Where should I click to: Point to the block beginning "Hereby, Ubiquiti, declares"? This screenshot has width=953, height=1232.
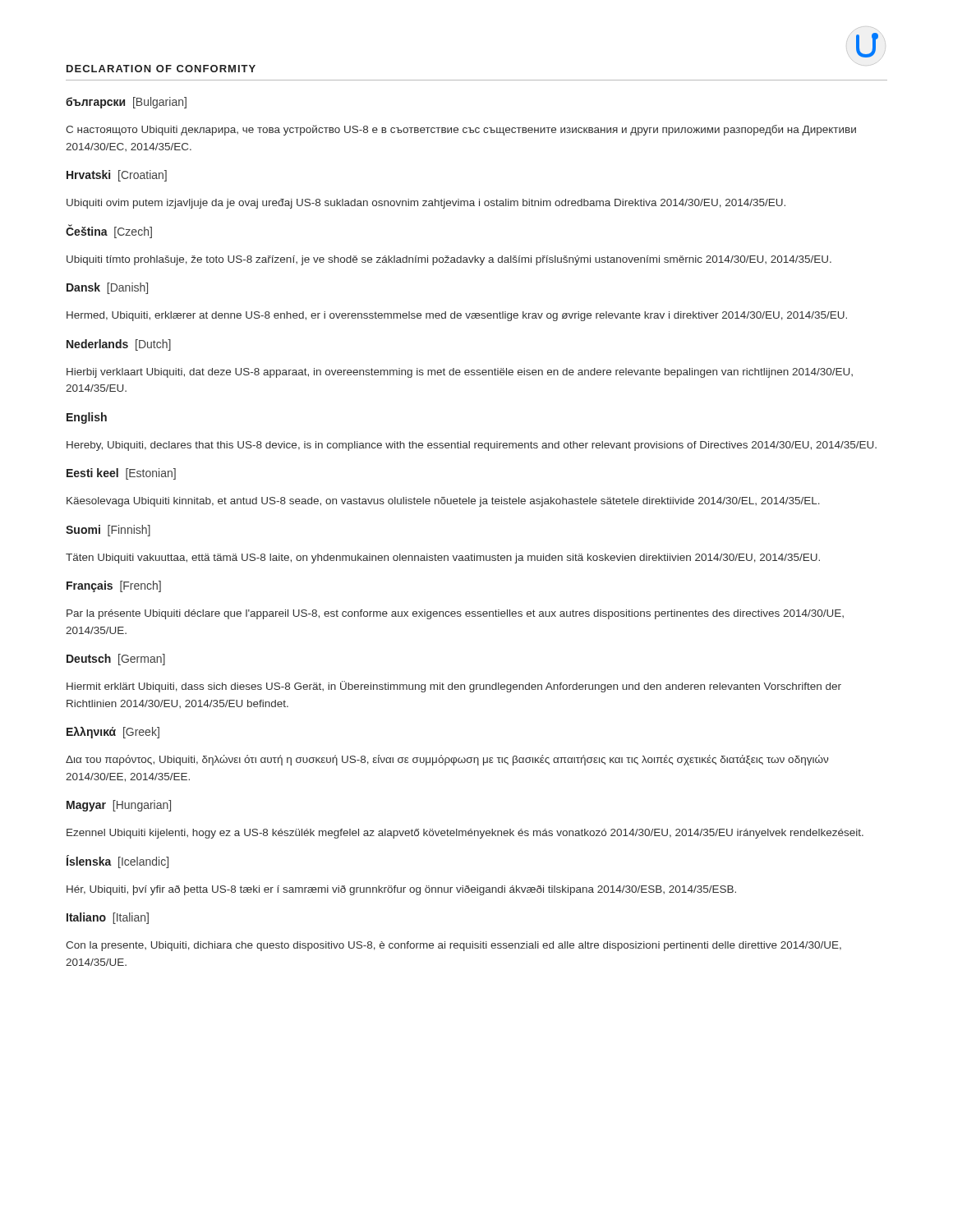(x=476, y=445)
